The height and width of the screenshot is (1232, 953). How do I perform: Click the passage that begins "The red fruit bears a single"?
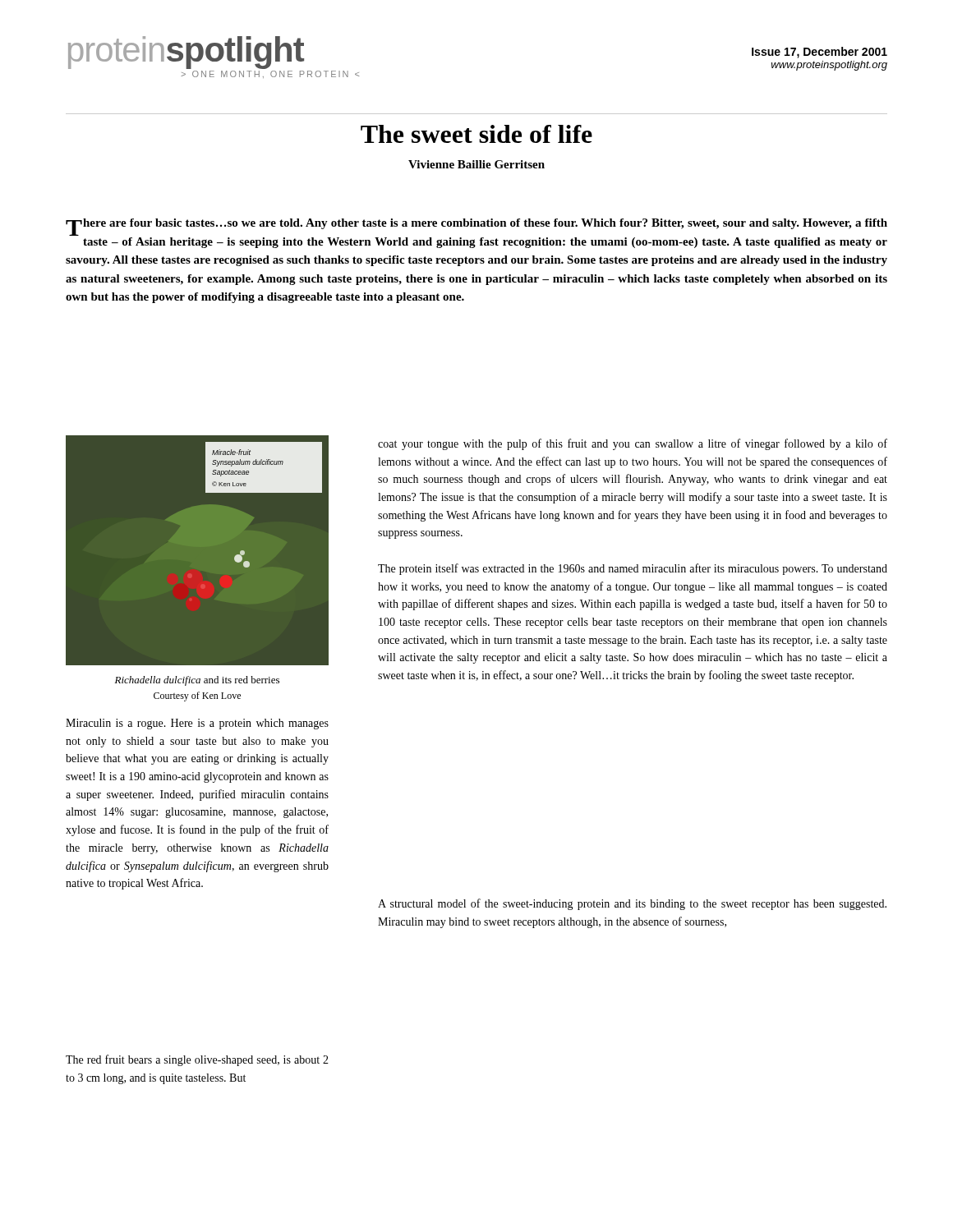197,1069
